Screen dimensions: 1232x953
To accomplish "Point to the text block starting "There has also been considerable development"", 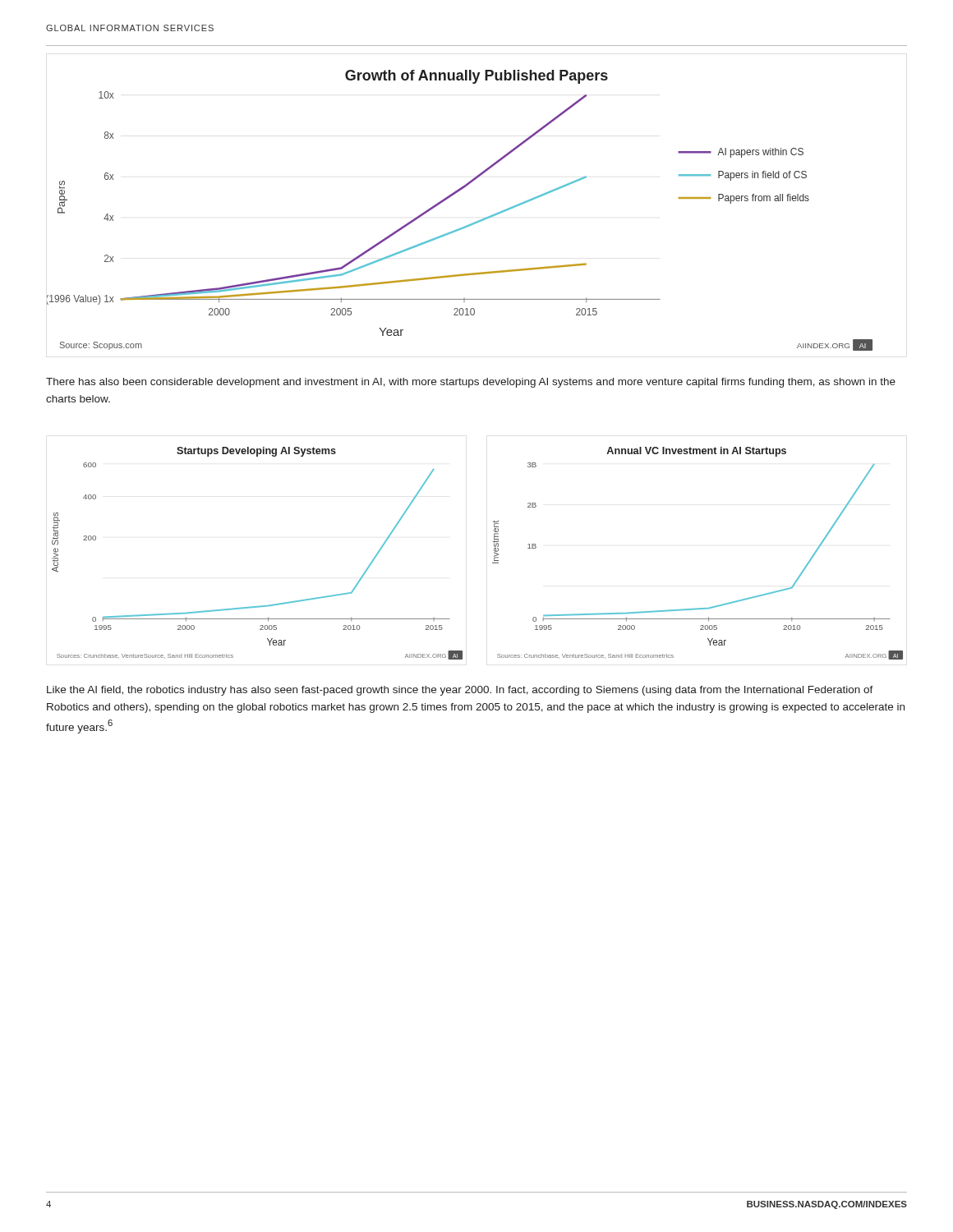I will pyautogui.click(x=471, y=390).
